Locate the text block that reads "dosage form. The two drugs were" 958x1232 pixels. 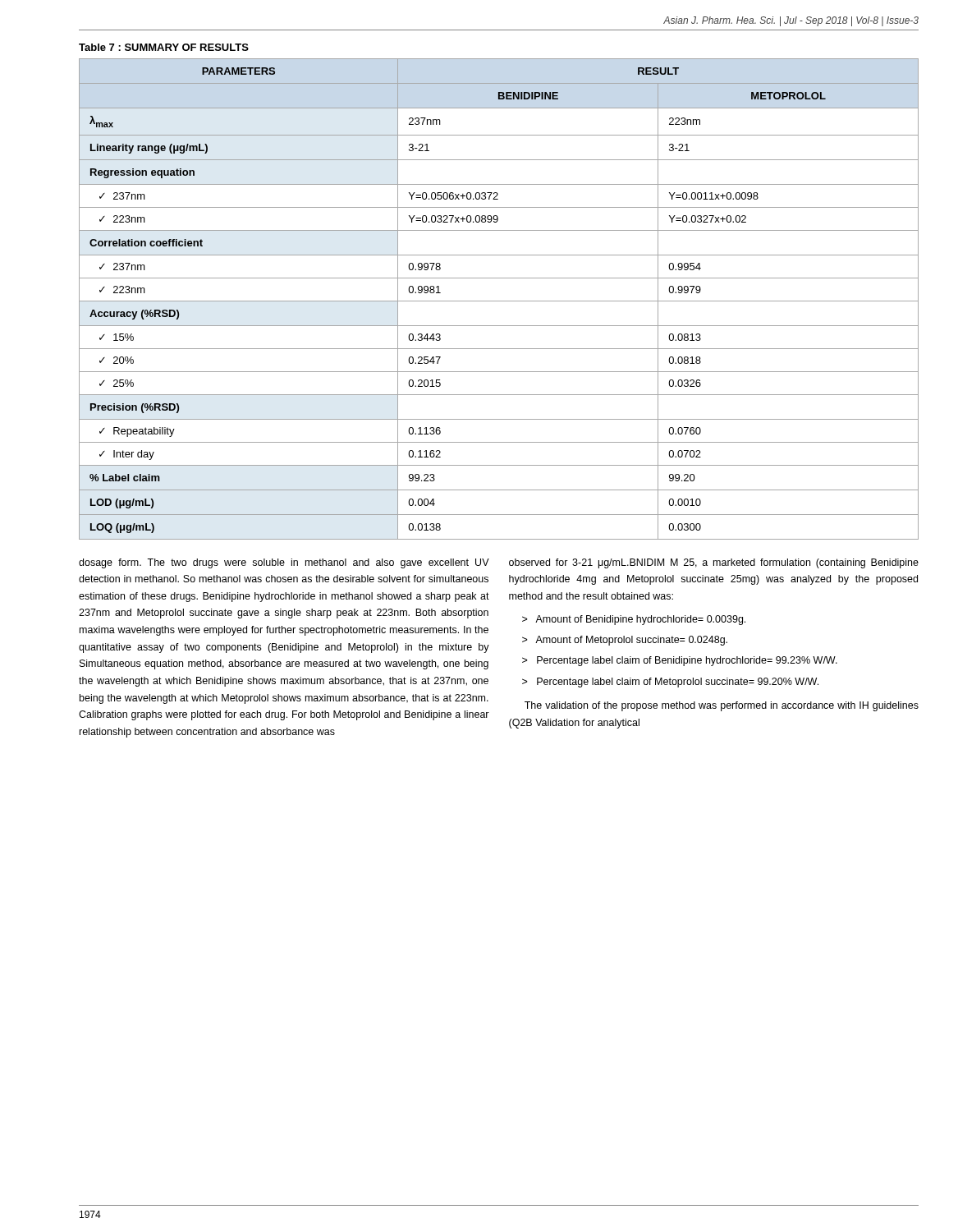tap(284, 647)
